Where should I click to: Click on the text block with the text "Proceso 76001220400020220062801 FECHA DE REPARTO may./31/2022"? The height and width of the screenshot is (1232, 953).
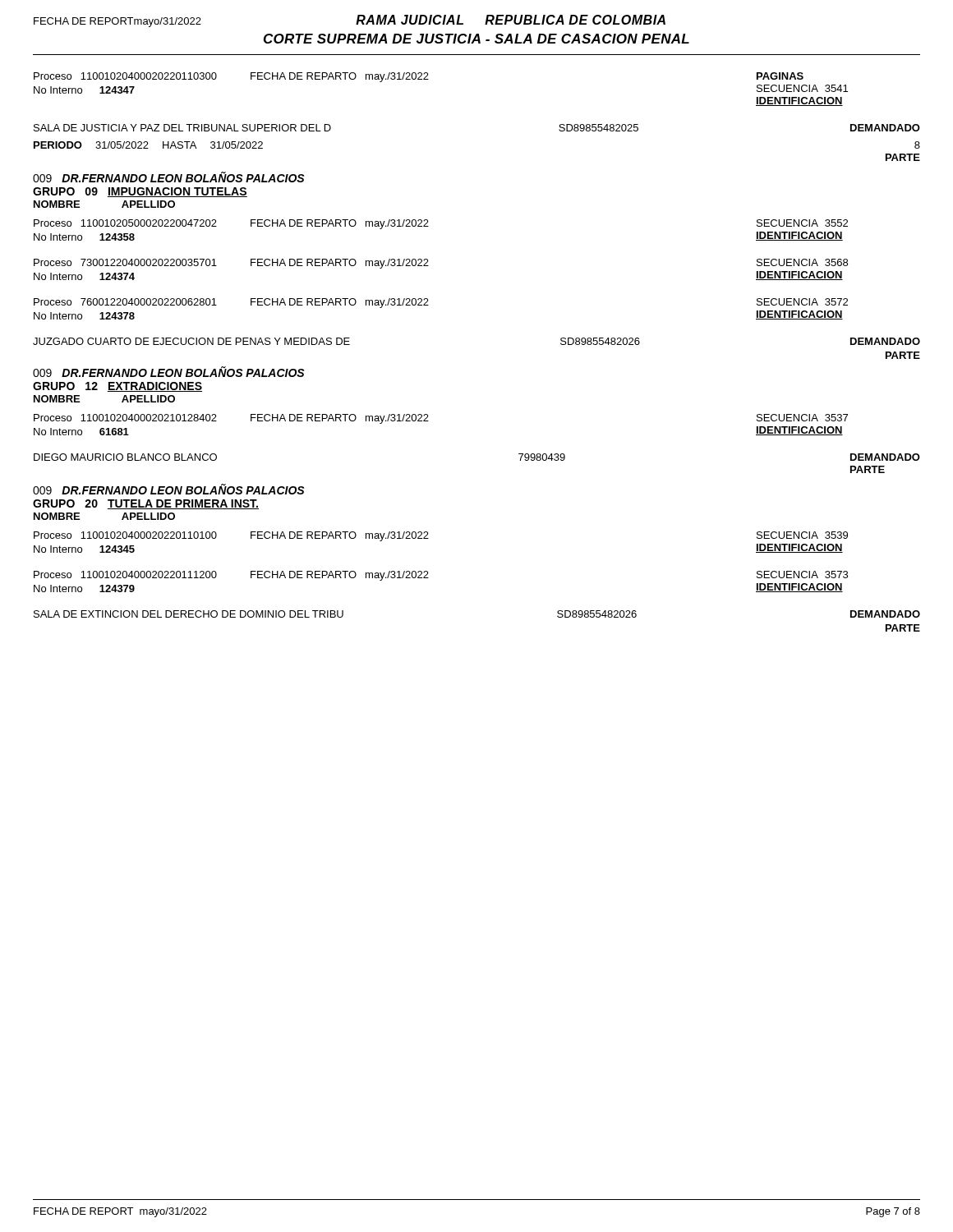pyautogui.click(x=130, y=303)
